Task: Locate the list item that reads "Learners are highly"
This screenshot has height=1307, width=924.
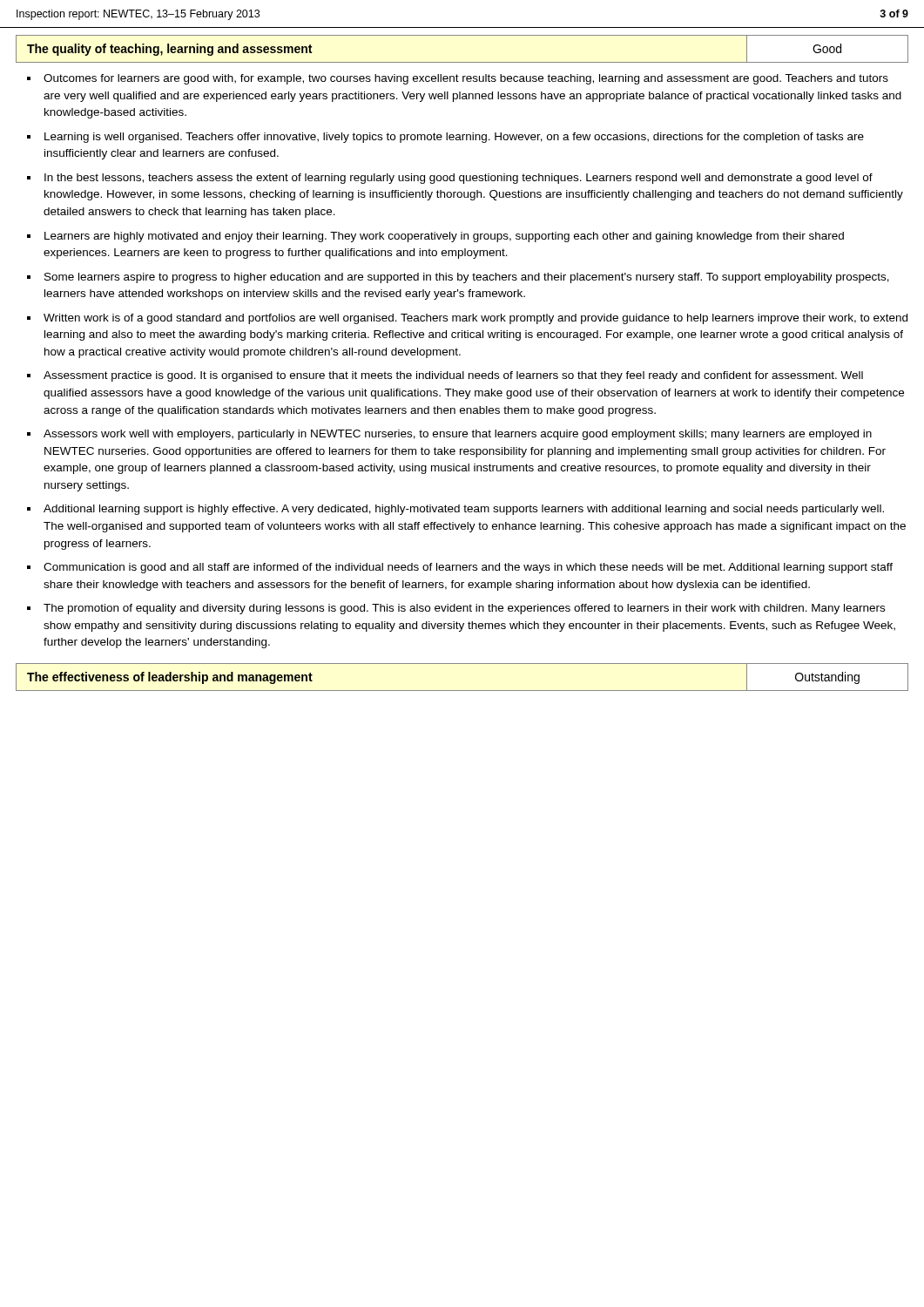Action: tap(444, 244)
